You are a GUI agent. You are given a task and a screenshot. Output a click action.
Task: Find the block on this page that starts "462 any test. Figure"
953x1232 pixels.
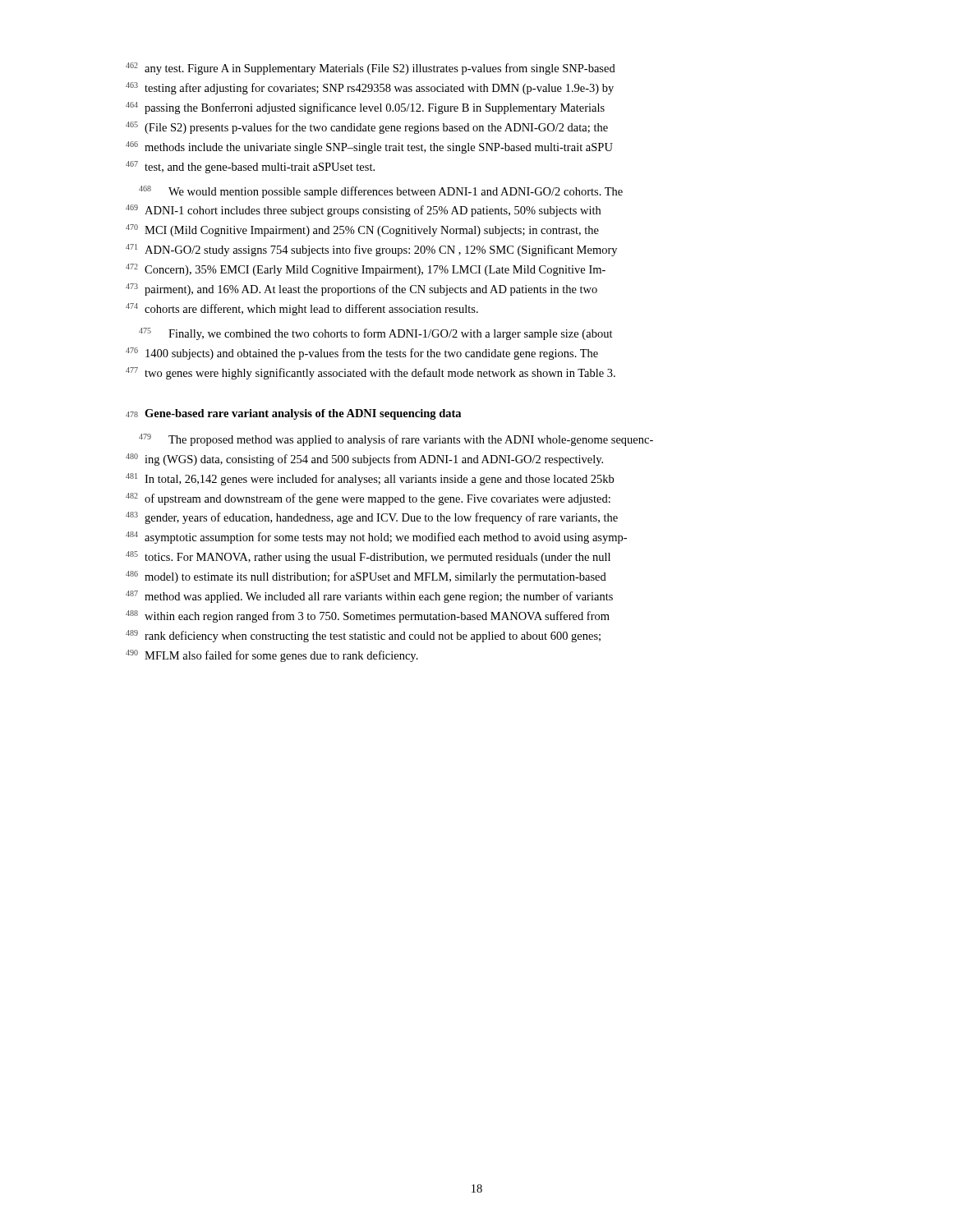click(491, 118)
